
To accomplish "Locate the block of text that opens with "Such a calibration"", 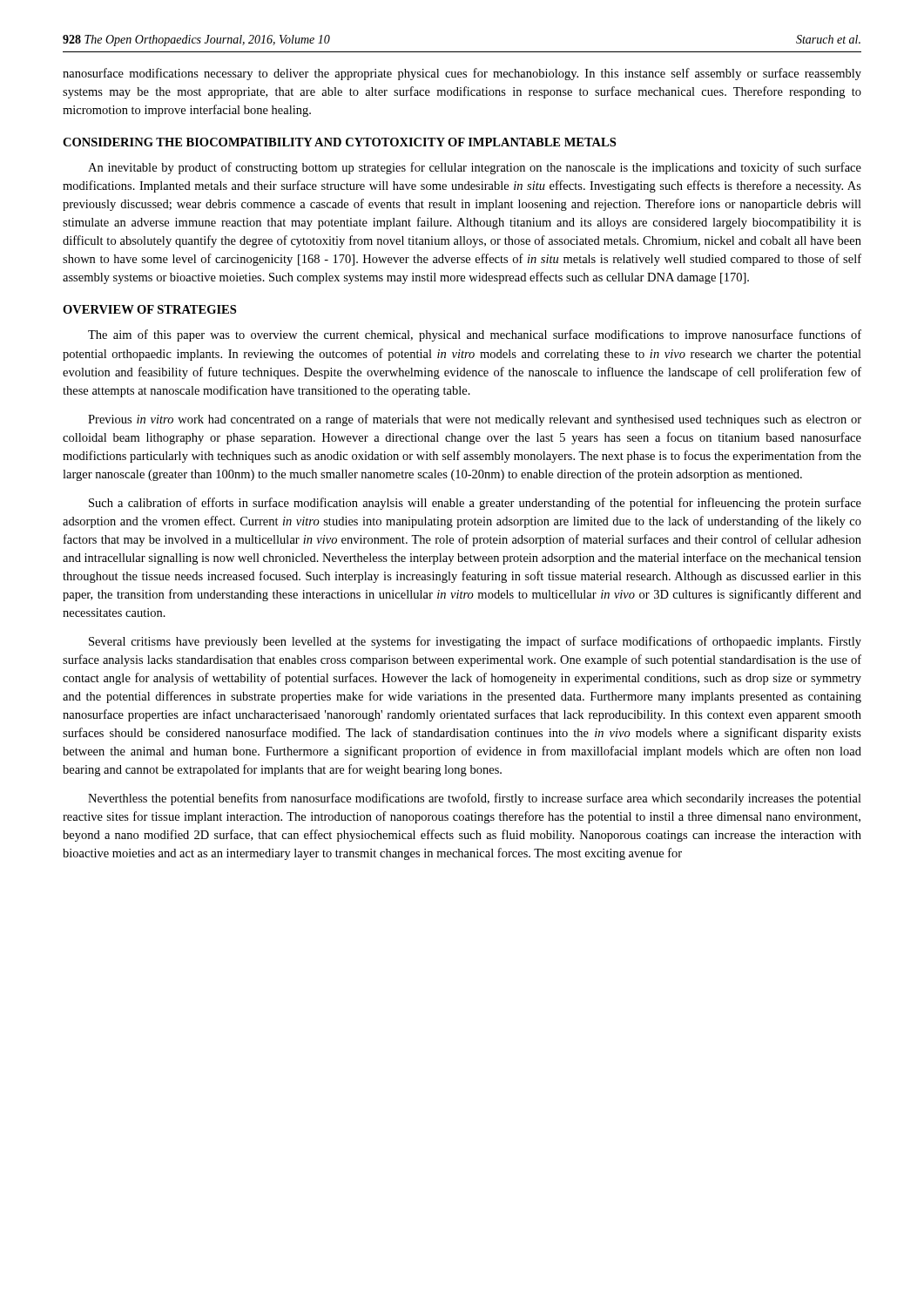I will [462, 557].
